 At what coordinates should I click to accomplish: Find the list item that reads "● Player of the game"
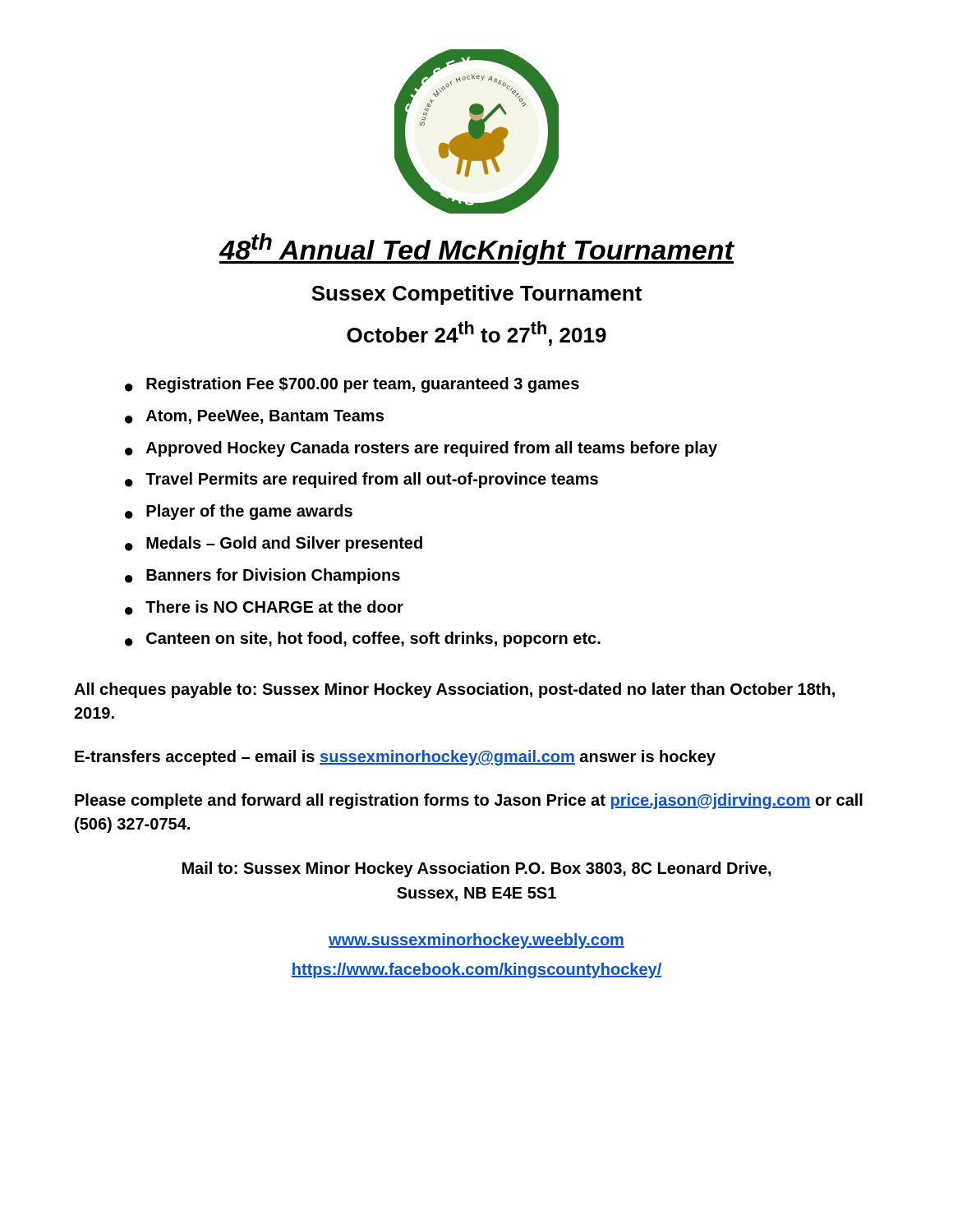tap(238, 515)
